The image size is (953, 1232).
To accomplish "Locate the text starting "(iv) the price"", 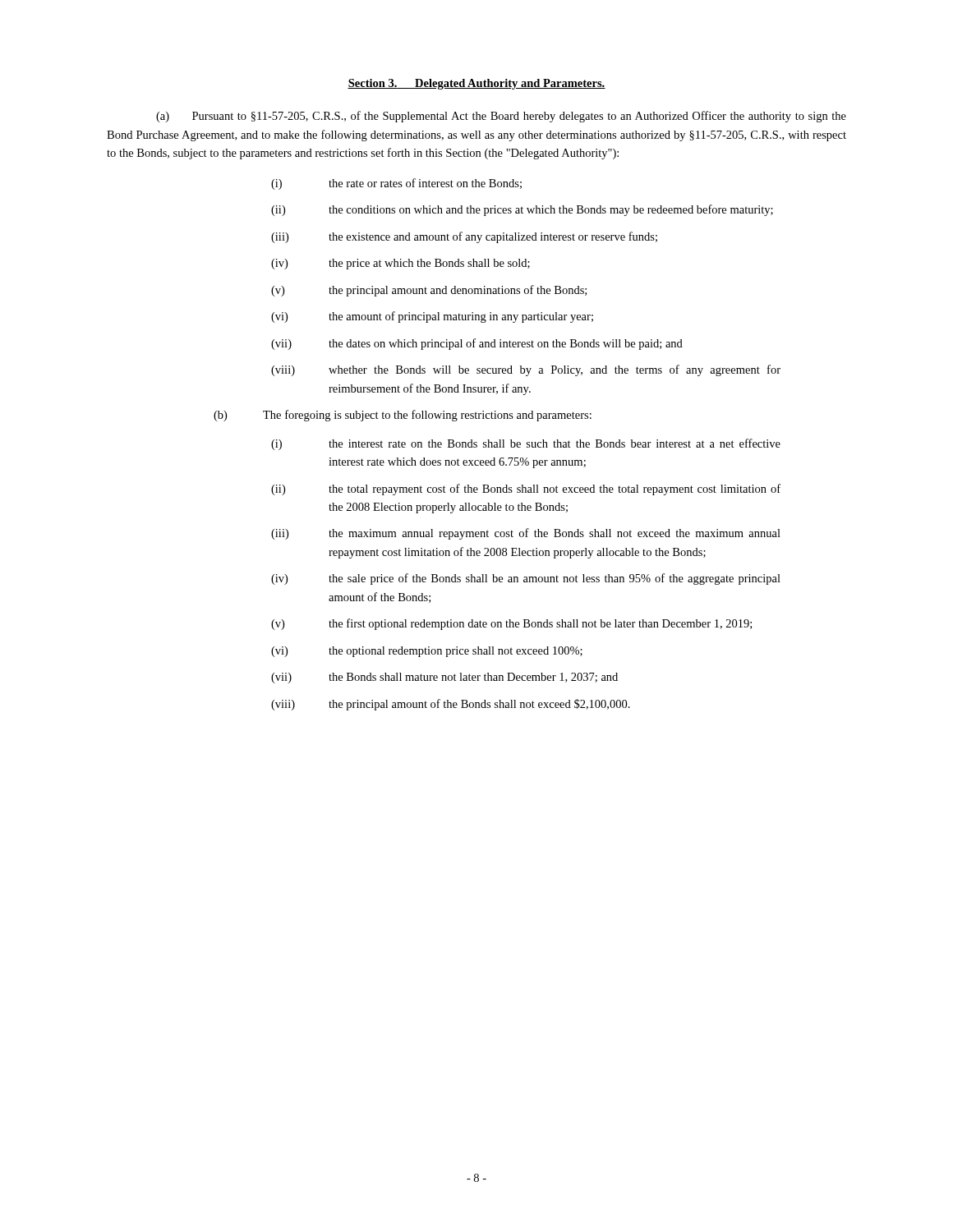I will click(526, 263).
